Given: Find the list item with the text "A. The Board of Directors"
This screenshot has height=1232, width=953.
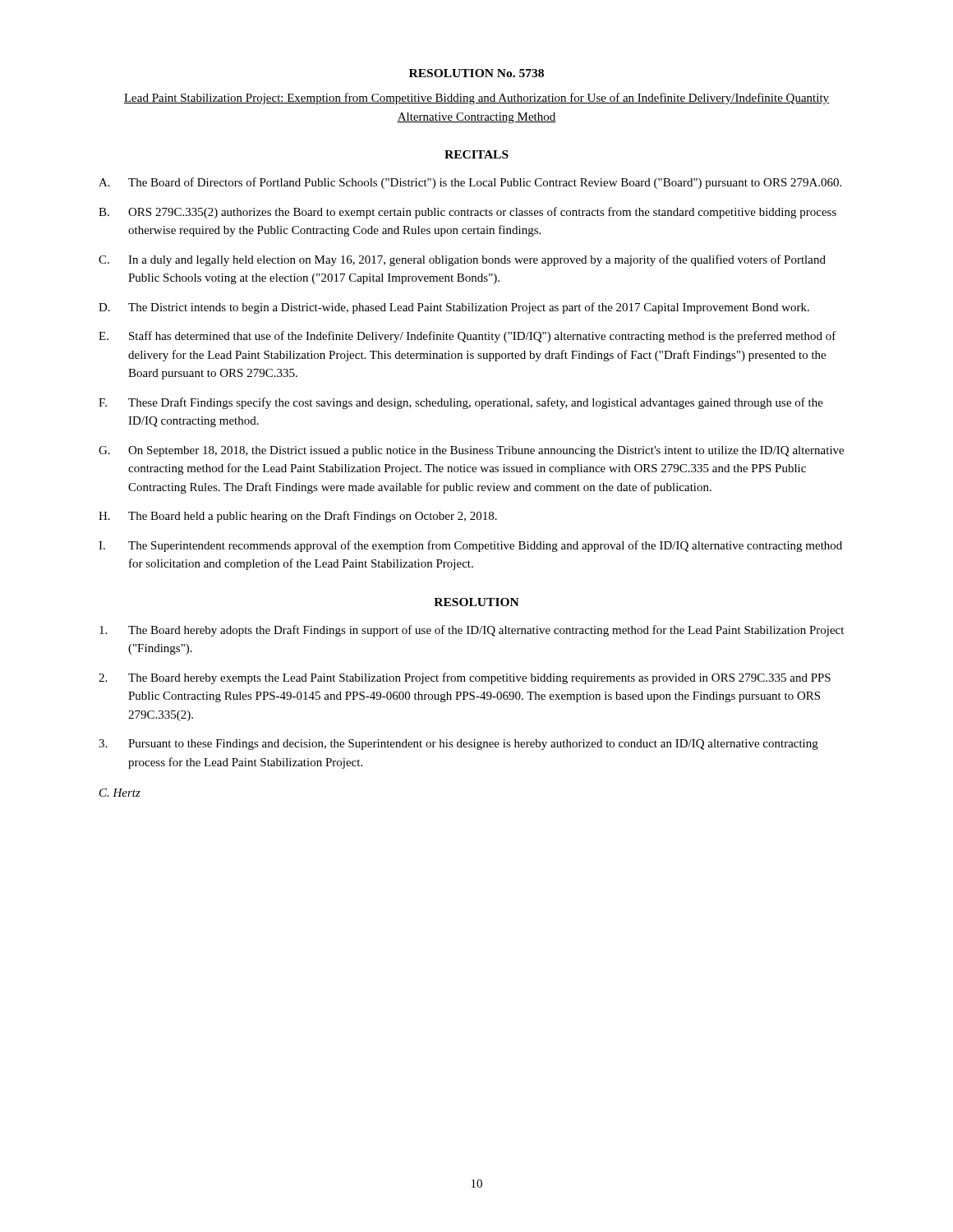Looking at the screenshot, I should [x=476, y=183].
